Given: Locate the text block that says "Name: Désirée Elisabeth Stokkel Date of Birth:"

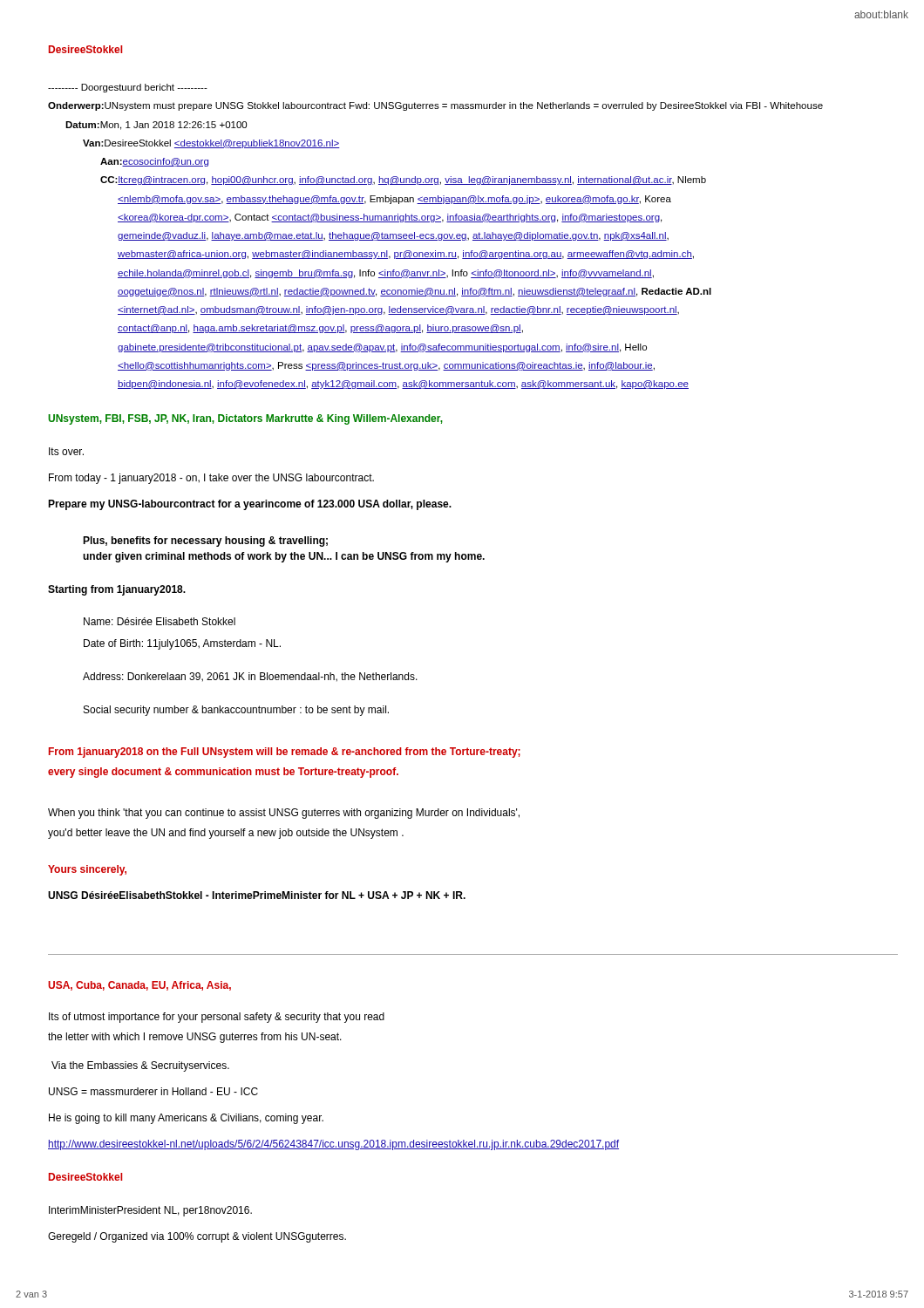Looking at the screenshot, I should 160,621.
